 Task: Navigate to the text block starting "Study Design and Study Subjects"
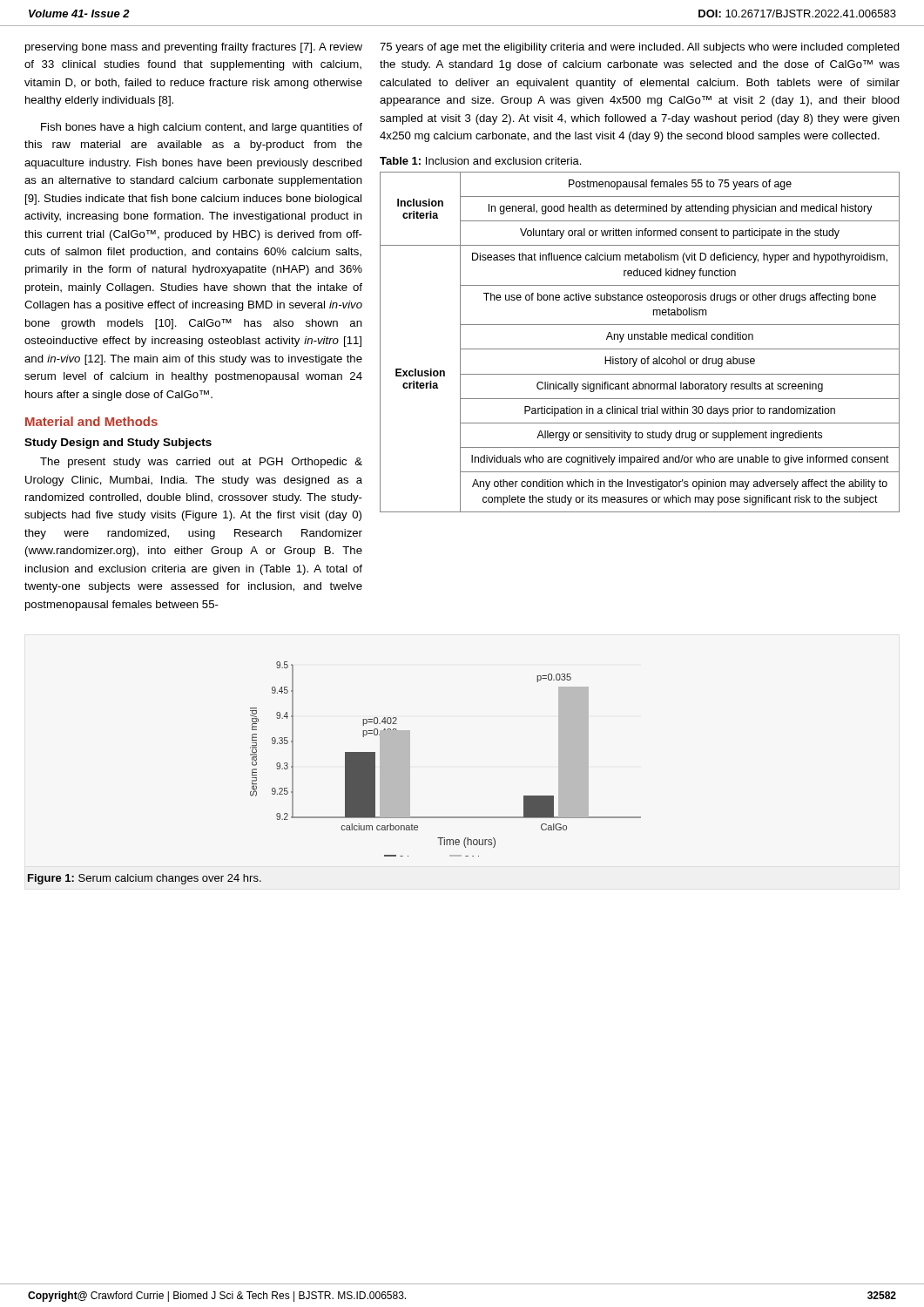click(x=118, y=442)
